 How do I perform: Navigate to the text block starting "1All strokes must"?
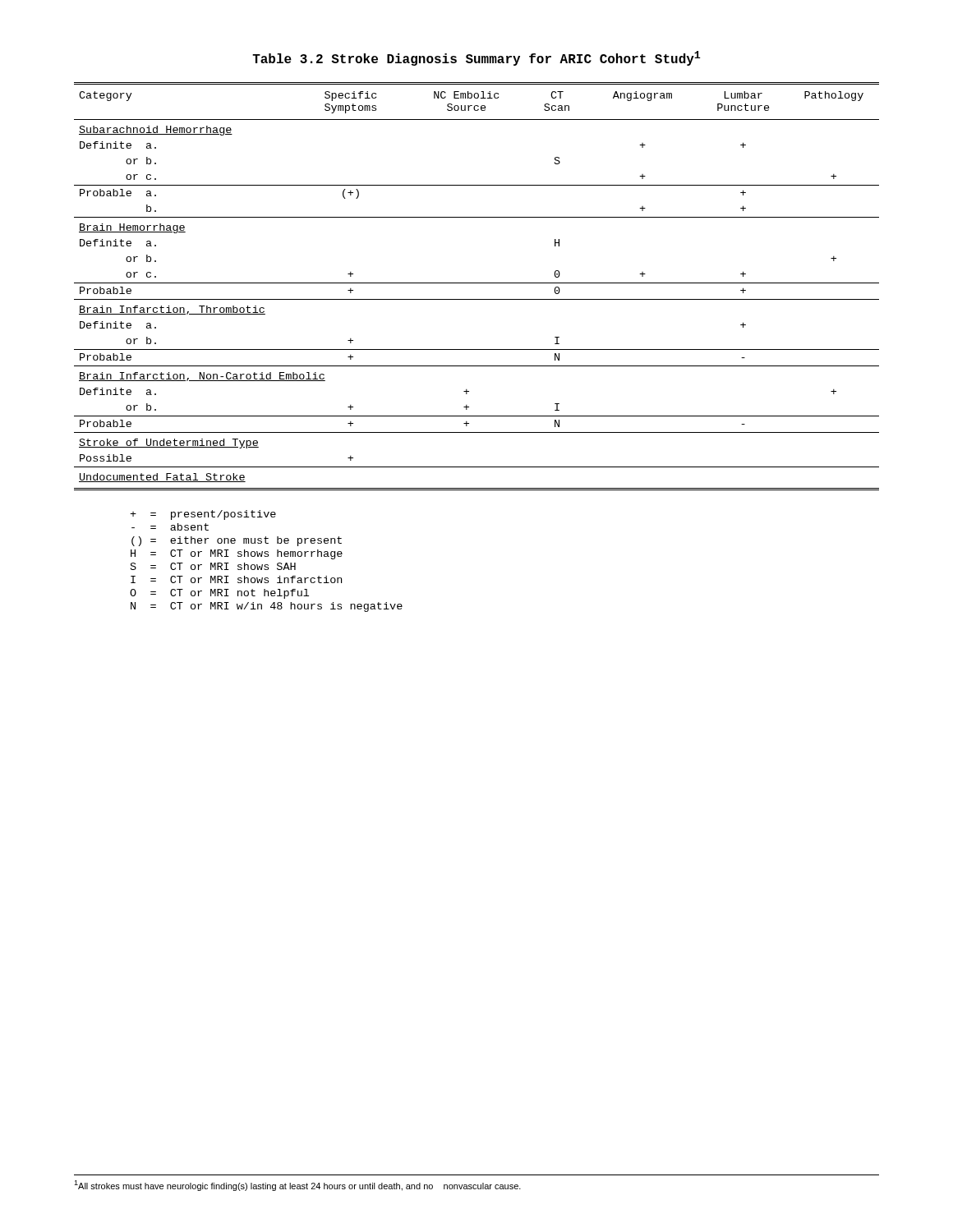(x=298, y=1185)
